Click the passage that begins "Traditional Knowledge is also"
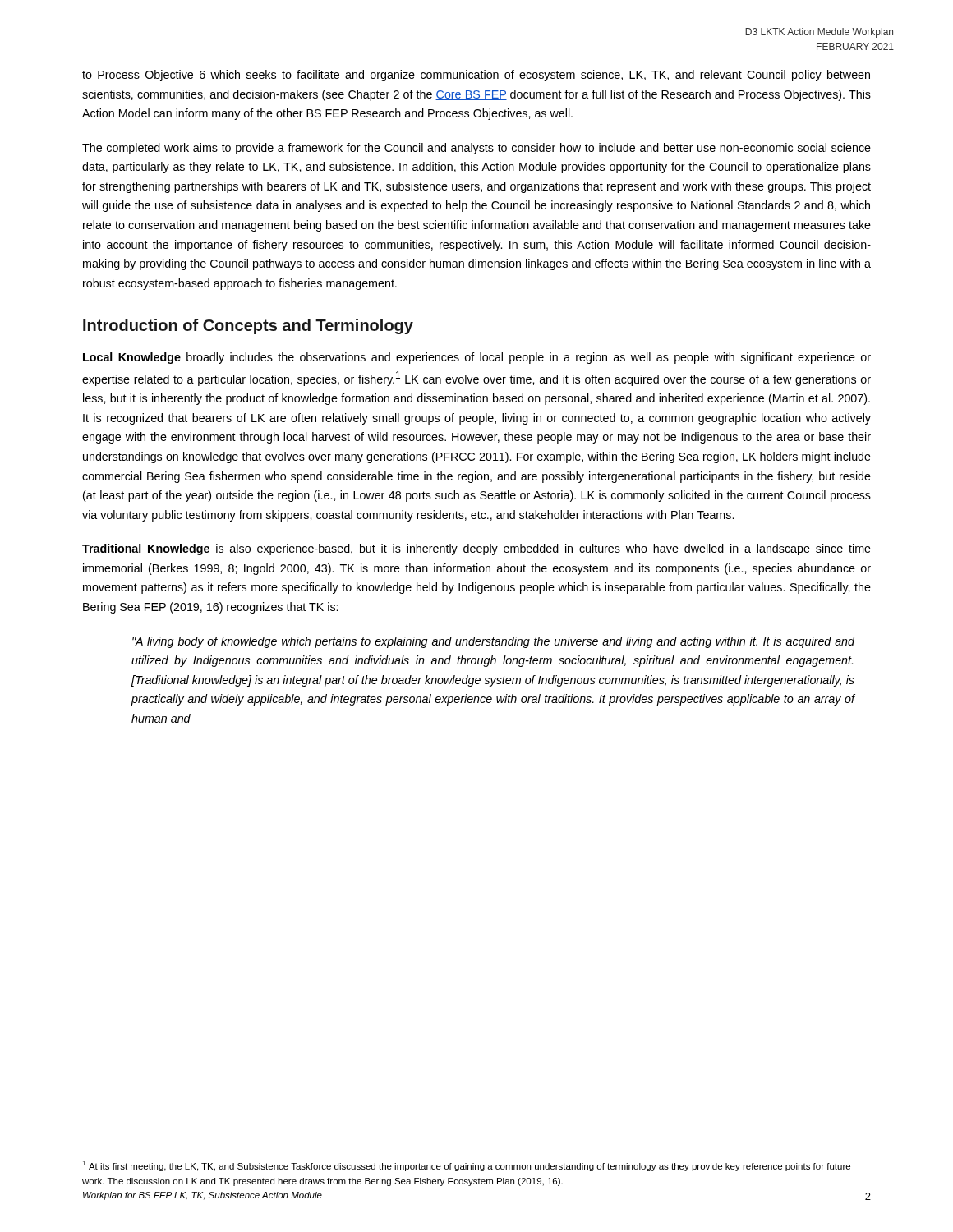 (476, 578)
